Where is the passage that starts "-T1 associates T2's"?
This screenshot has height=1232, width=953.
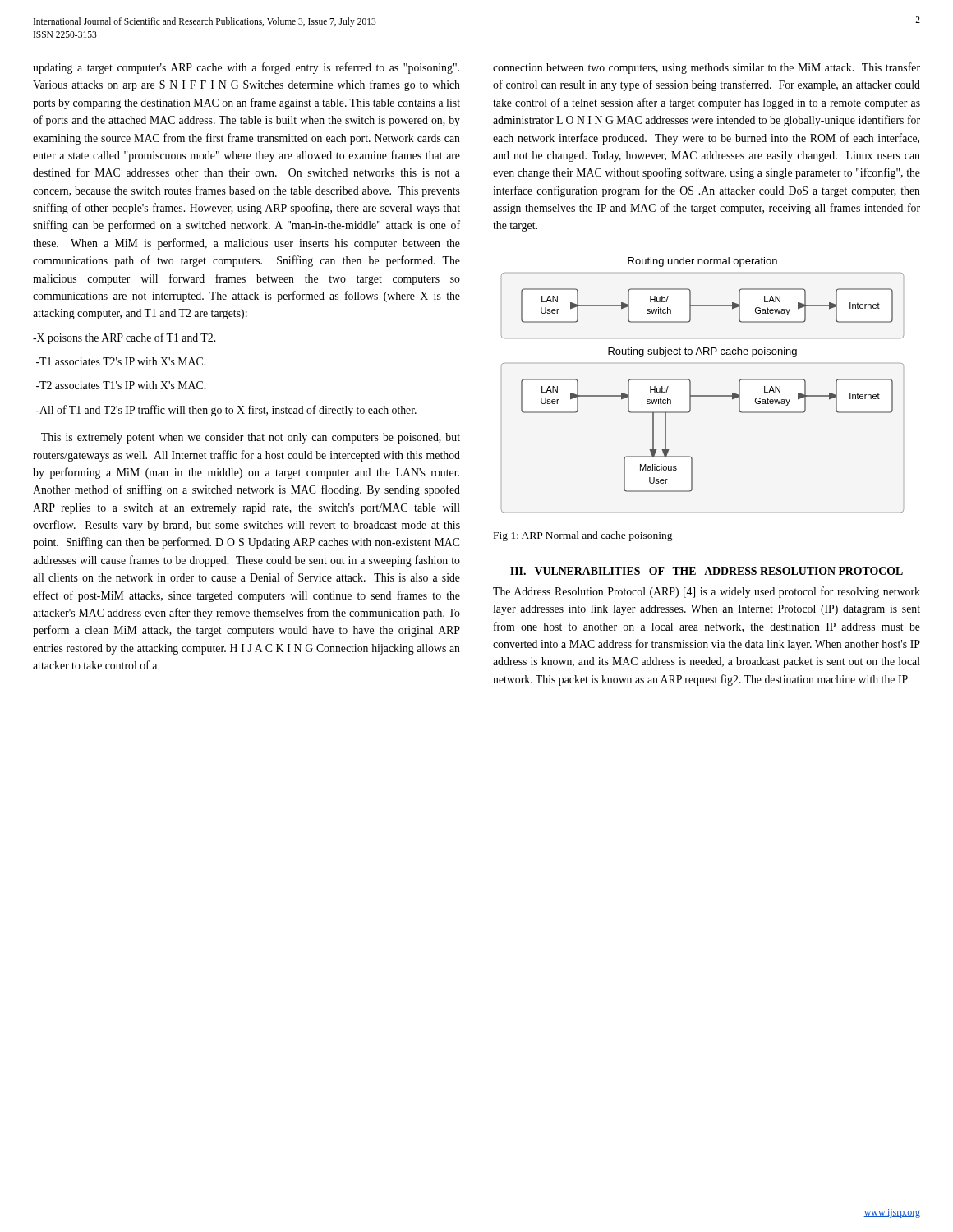pos(120,362)
